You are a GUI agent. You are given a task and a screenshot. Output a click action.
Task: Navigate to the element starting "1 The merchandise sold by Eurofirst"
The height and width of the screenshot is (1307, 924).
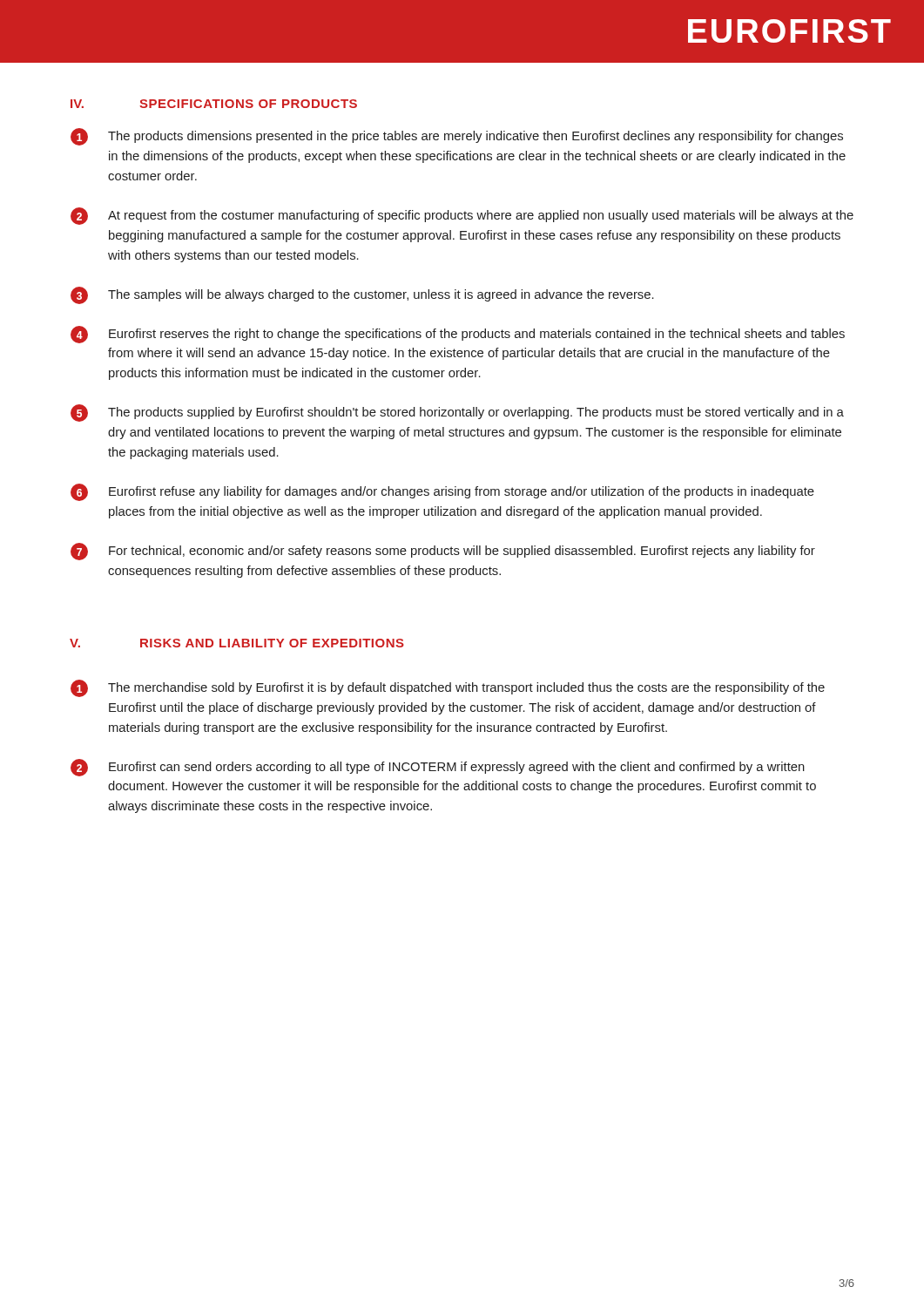[x=462, y=708]
